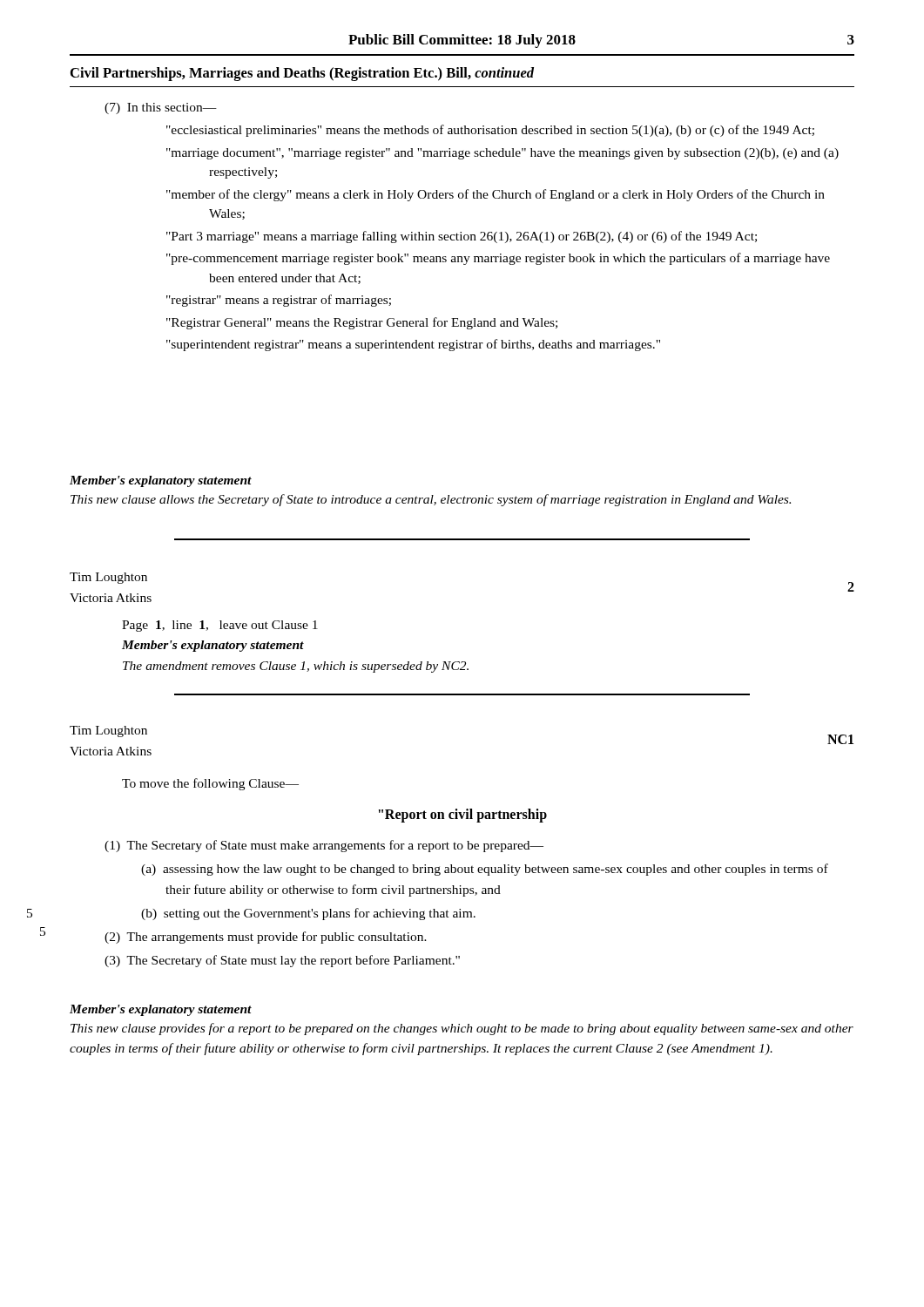Select the text block that reads "(1) The Secretary"
Screen dimensions: 1307x924
462,902
